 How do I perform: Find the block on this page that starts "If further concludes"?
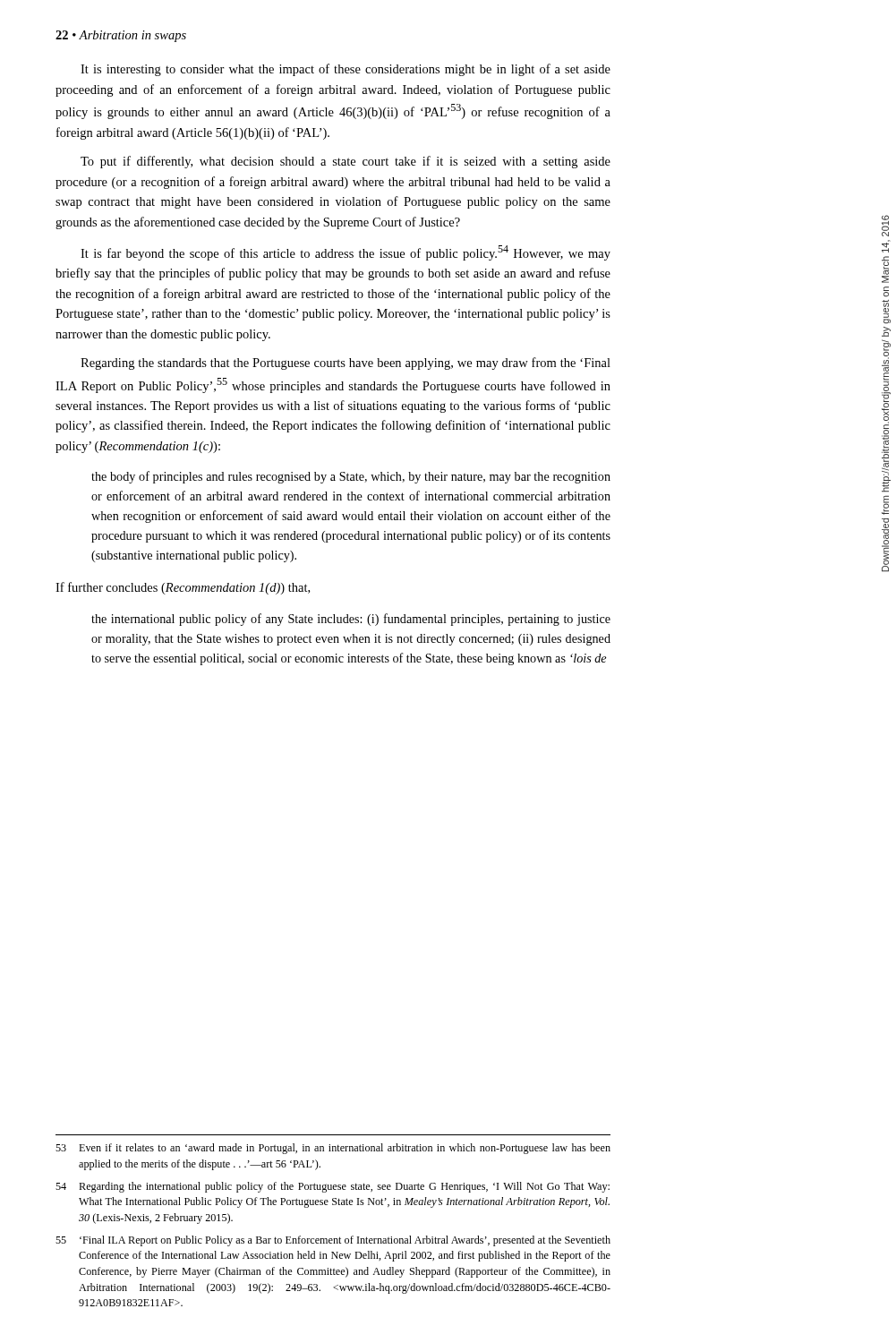coord(183,588)
